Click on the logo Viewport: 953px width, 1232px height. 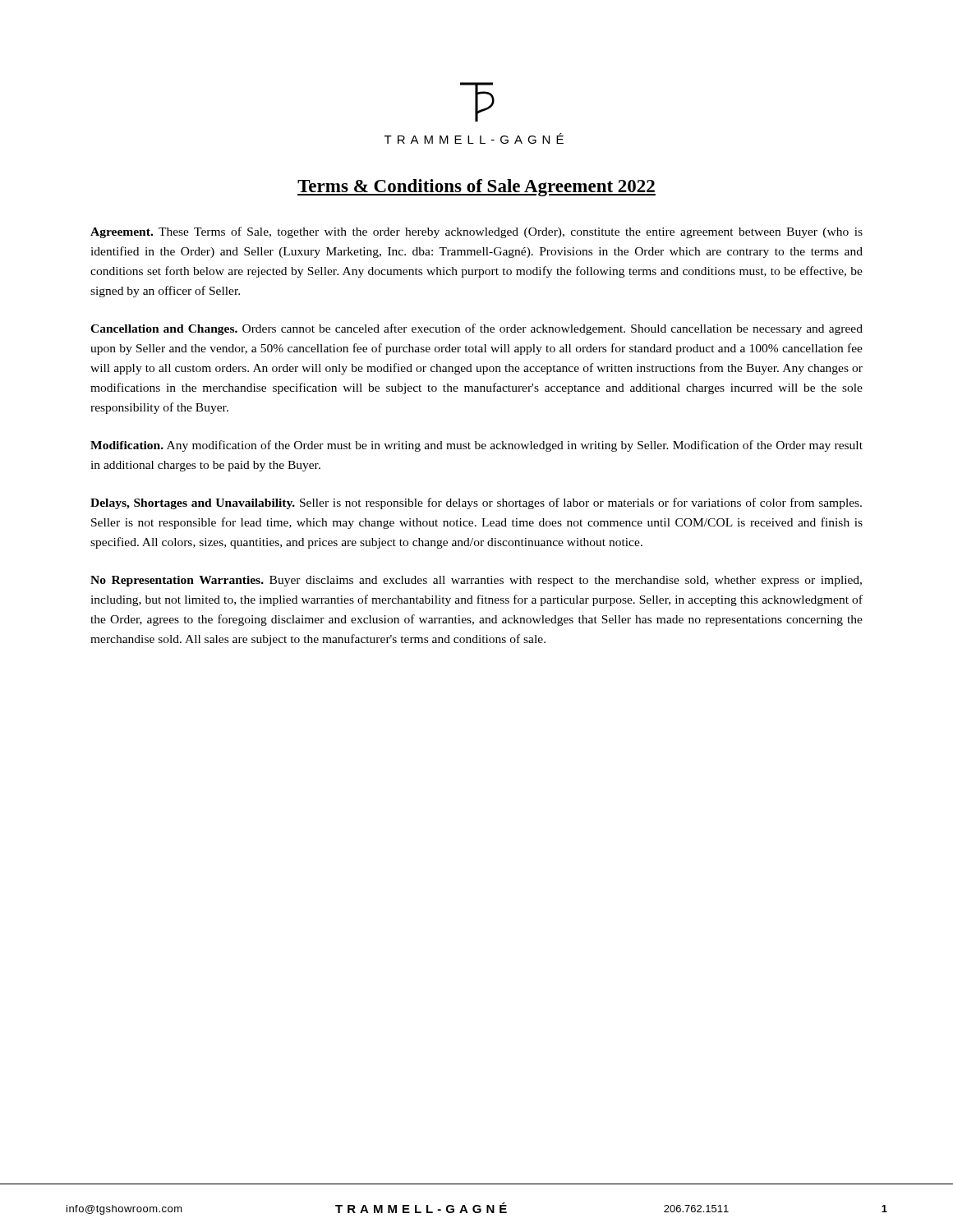point(476,101)
